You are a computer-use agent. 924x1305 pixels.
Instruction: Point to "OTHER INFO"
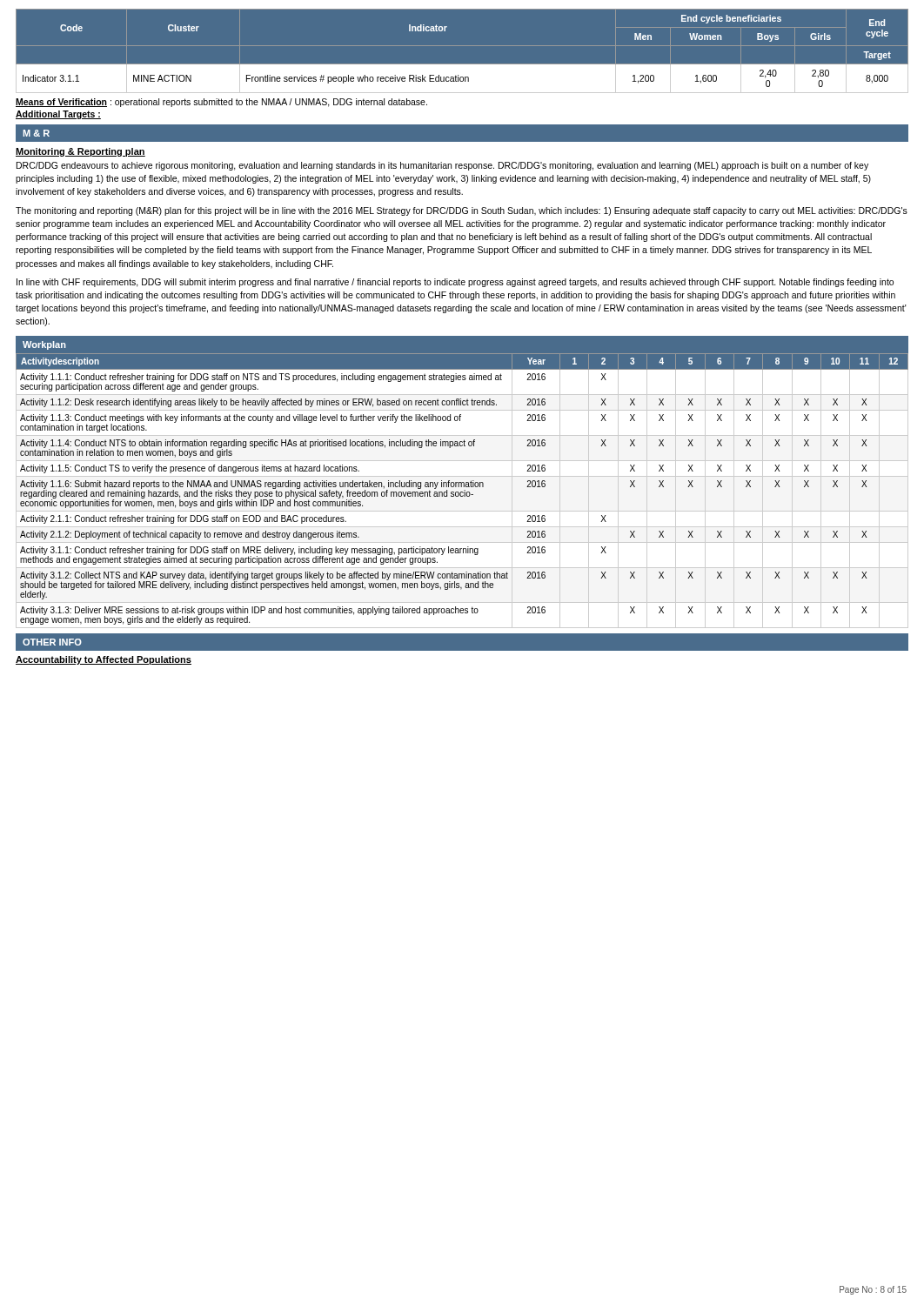coord(52,642)
